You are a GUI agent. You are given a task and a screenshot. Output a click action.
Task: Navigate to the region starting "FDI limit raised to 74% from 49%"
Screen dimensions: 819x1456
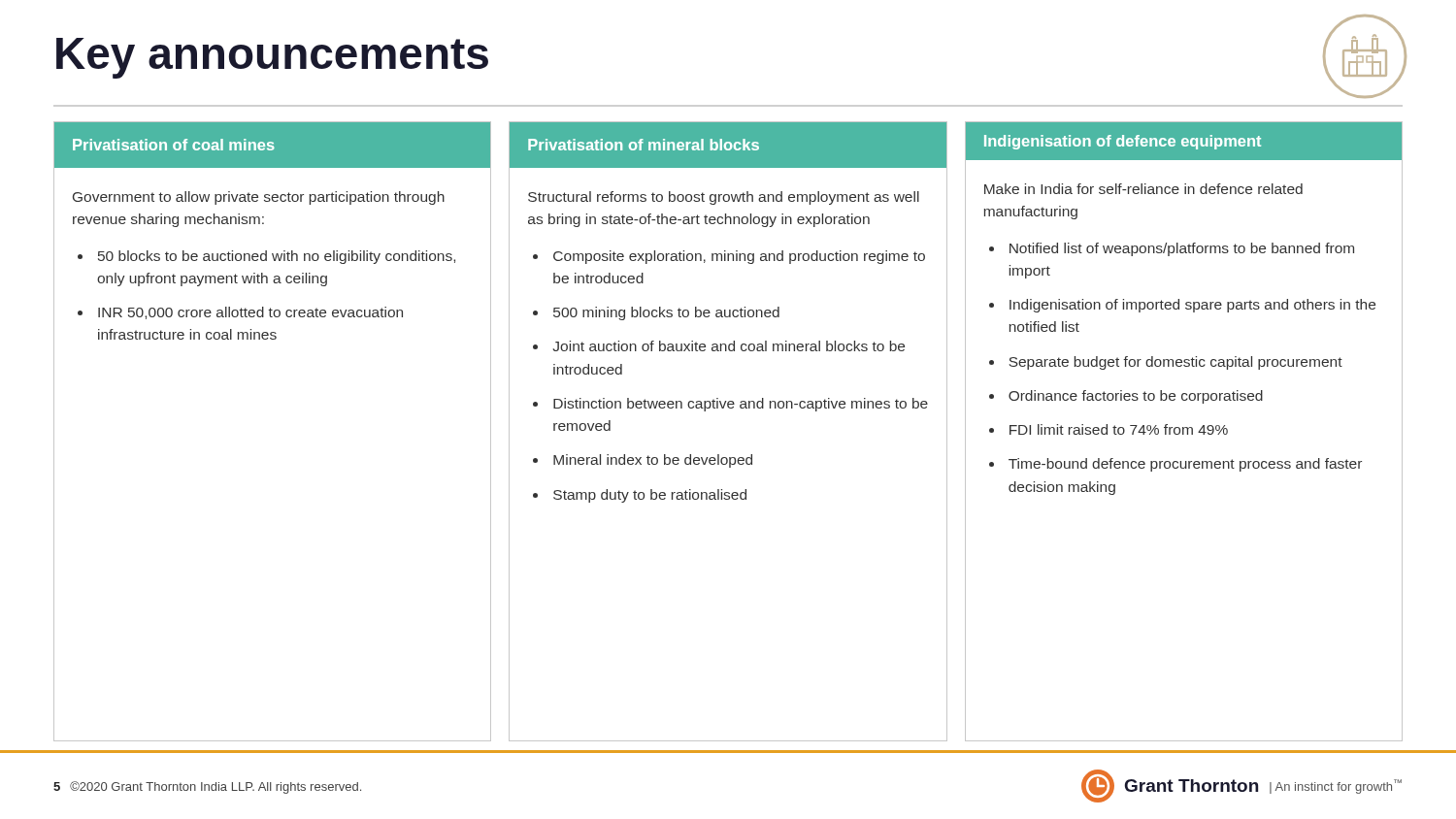[x=1118, y=429]
